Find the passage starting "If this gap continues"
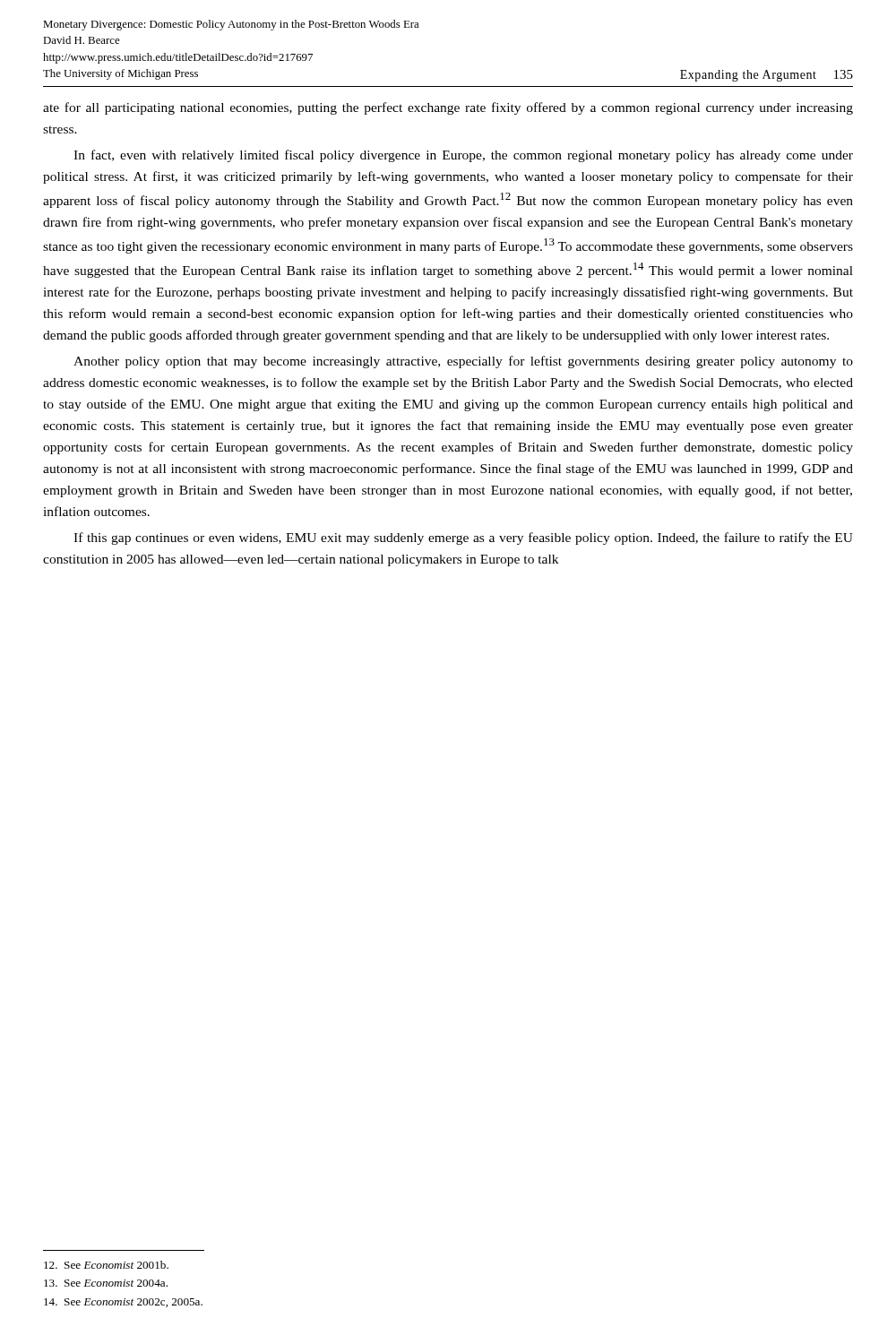 click(x=448, y=548)
